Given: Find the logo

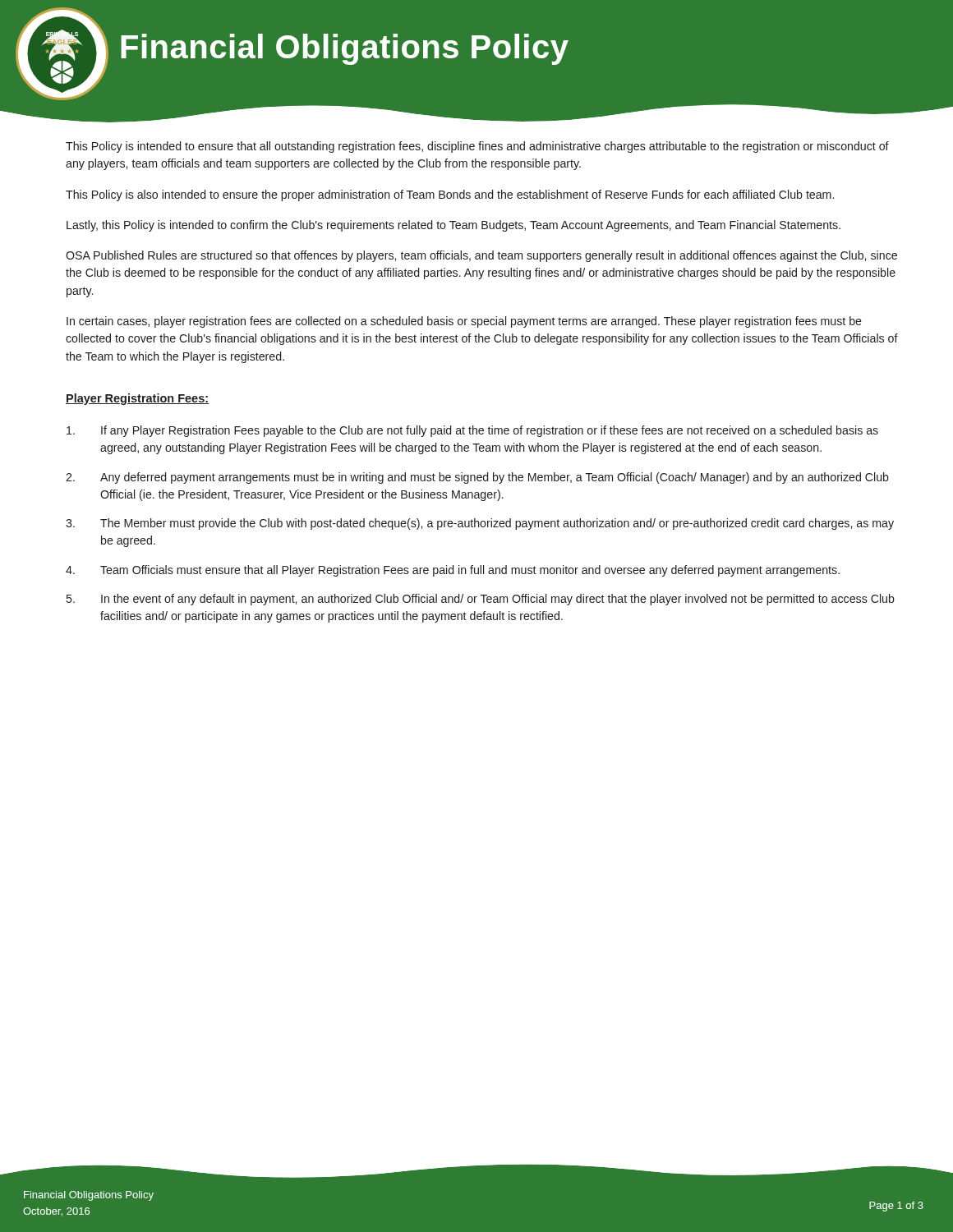Looking at the screenshot, I should coord(62,54).
